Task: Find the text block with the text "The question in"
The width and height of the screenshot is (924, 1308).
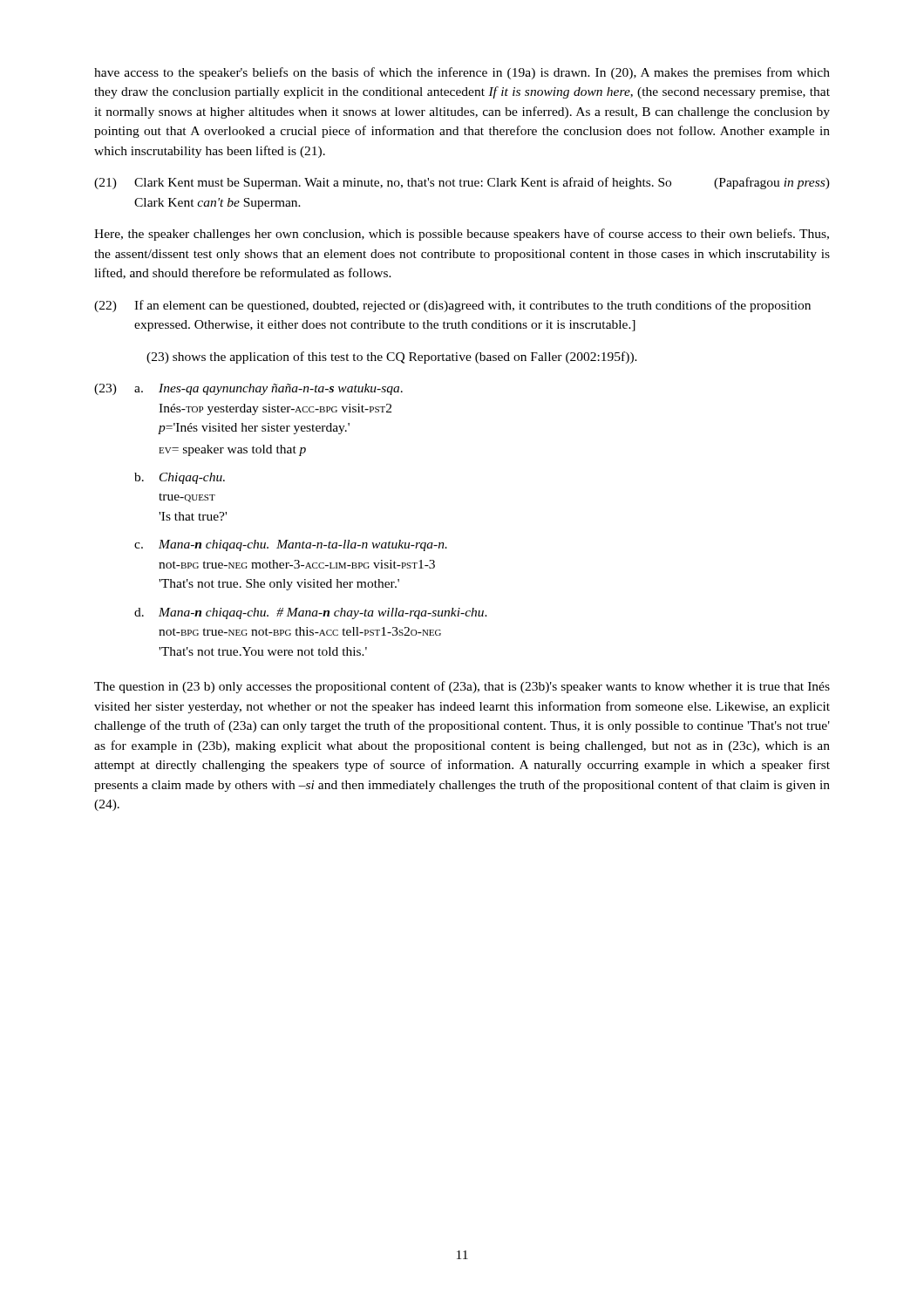Action: point(462,745)
